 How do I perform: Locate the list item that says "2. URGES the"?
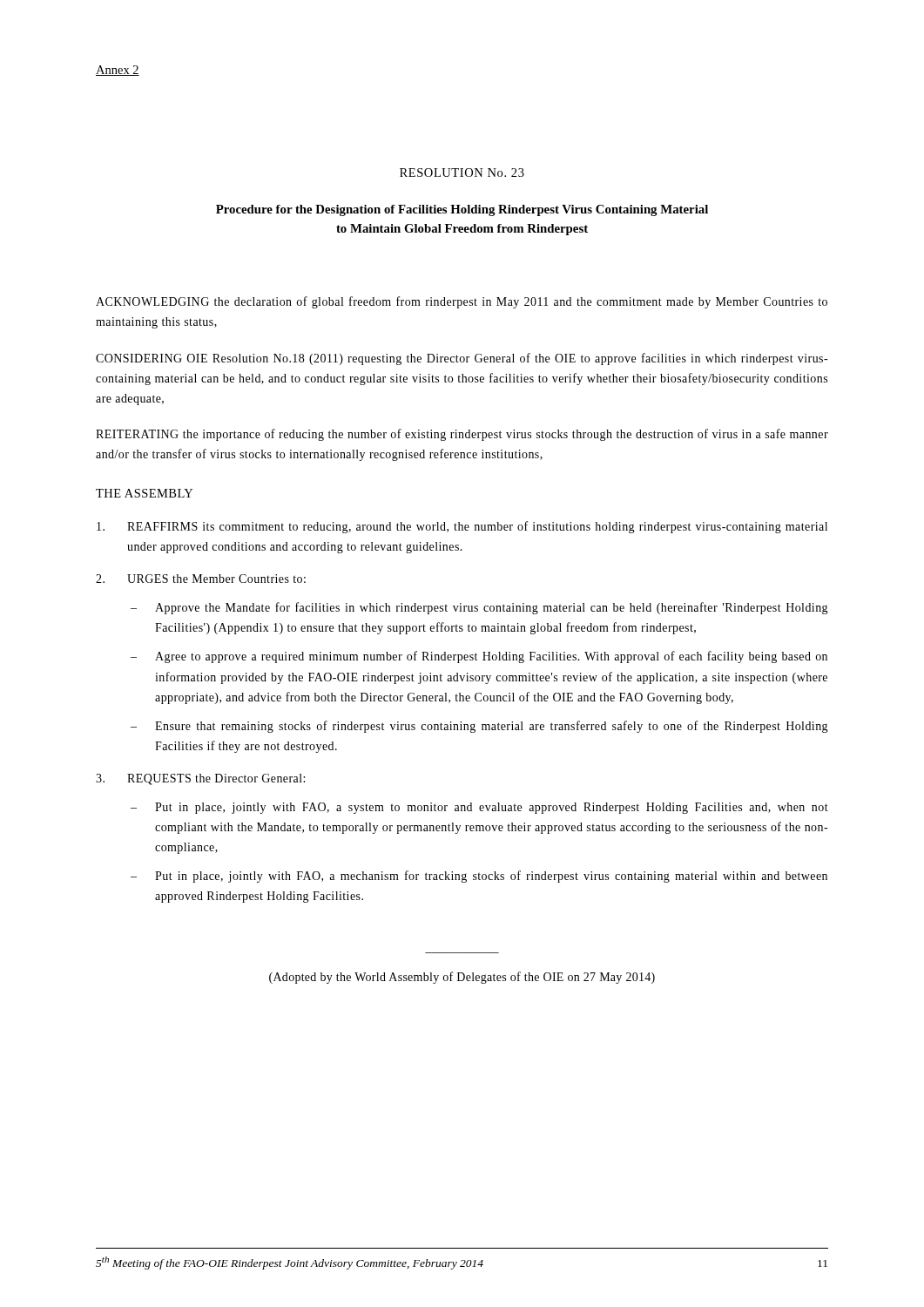(462, 663)
